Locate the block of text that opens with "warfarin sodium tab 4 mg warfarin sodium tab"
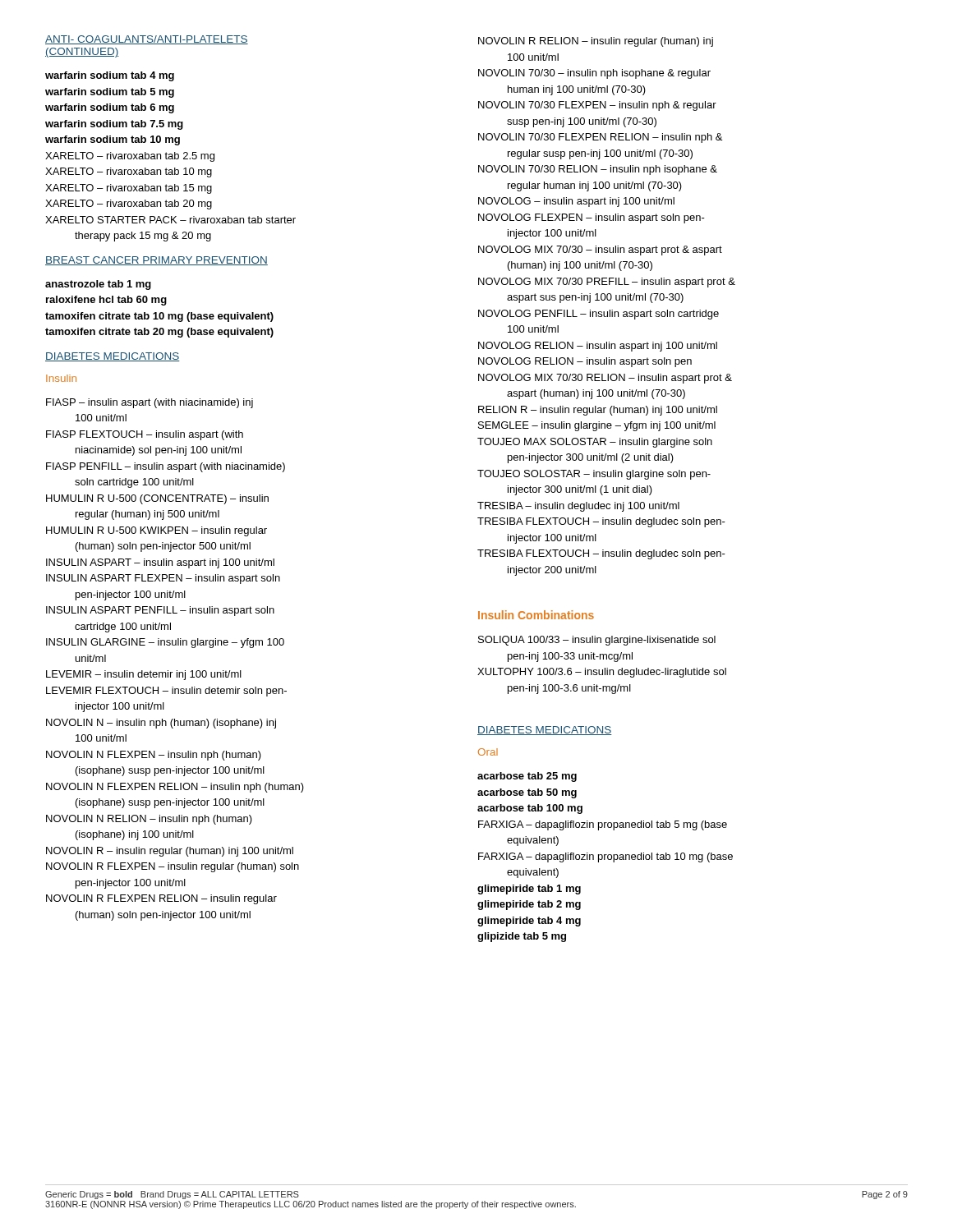The image size is (953, 1232). click(110, 76)
